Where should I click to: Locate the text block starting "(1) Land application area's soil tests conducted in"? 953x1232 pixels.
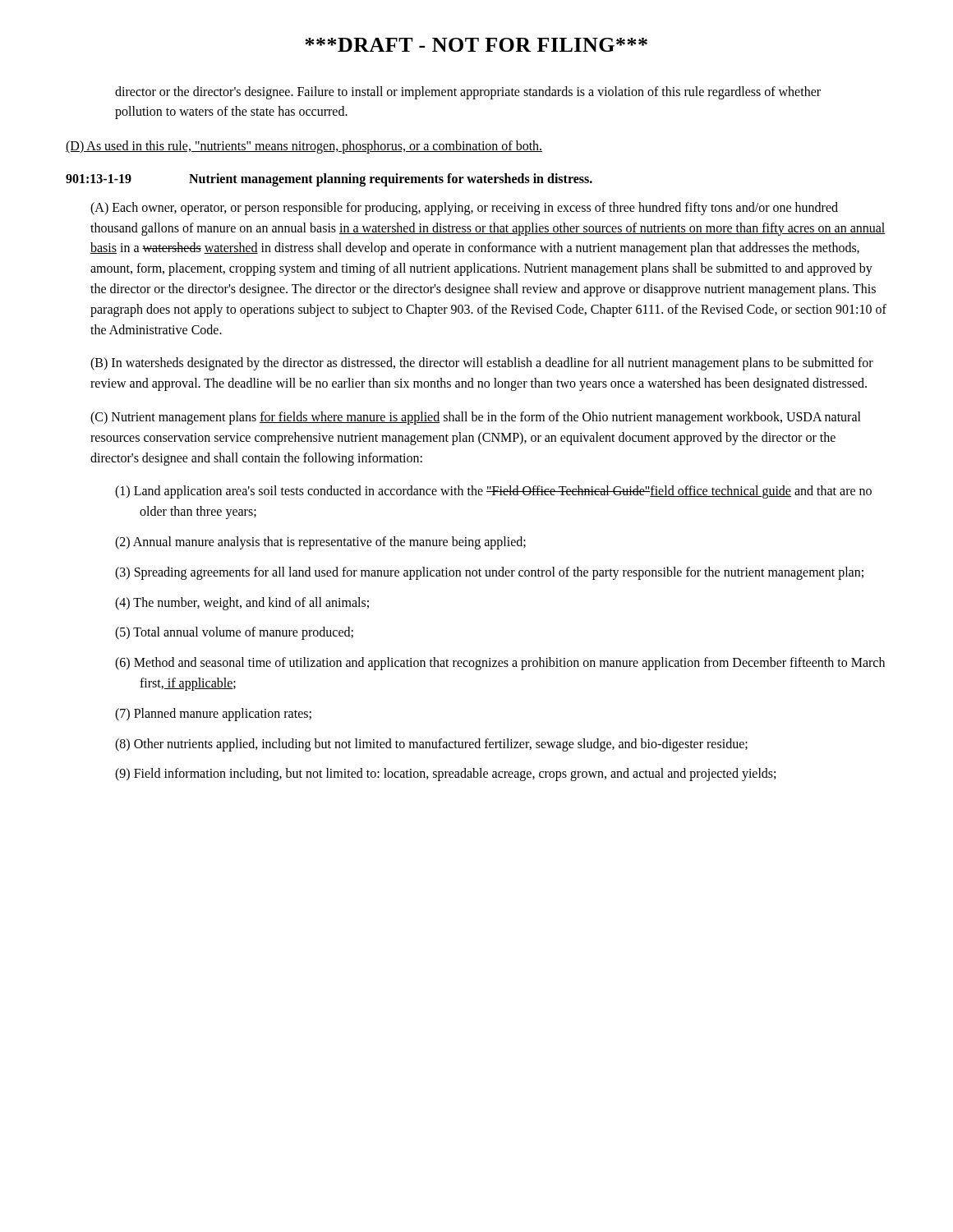(x=501, y=502)
